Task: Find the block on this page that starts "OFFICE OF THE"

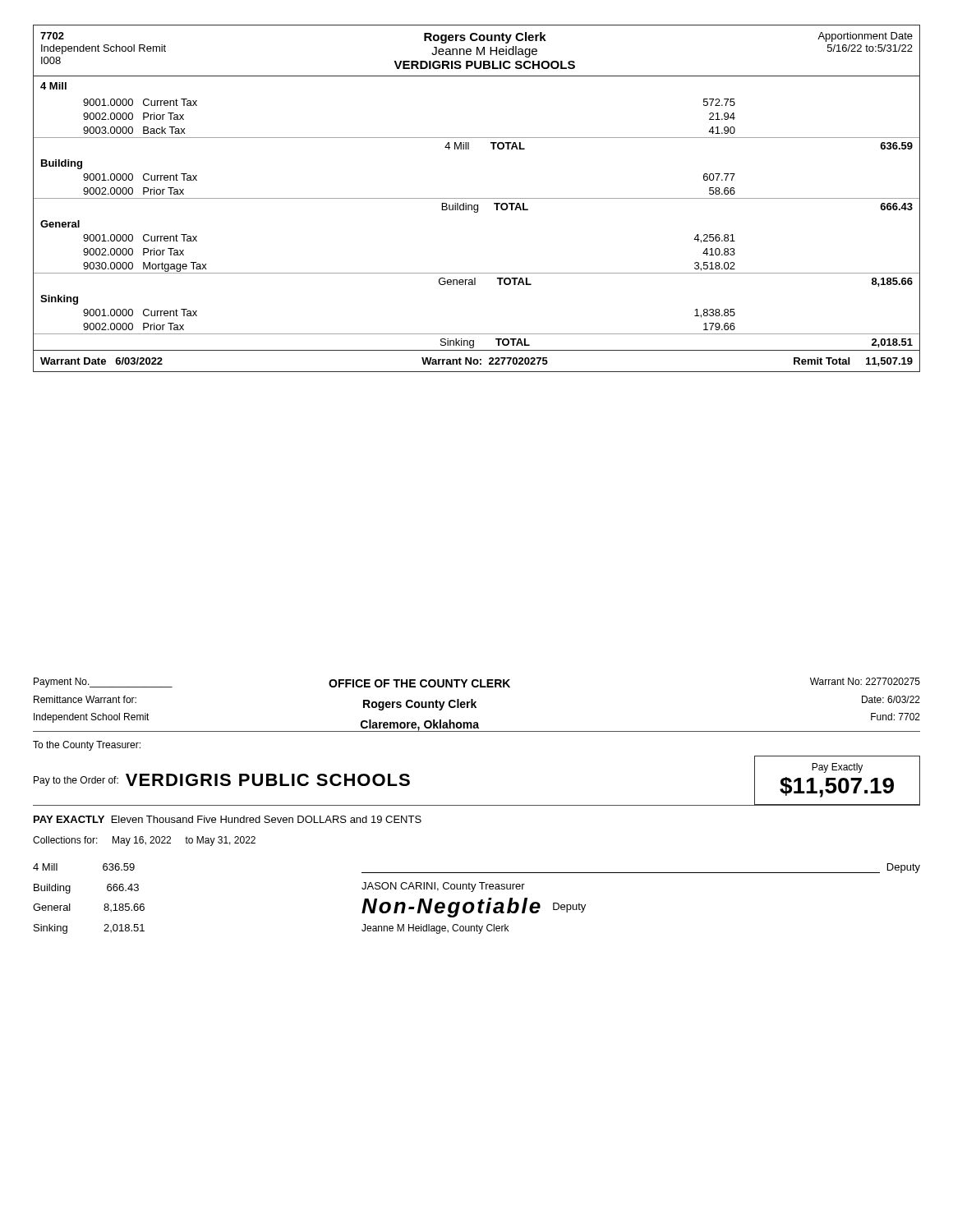Action: [420, 705]
